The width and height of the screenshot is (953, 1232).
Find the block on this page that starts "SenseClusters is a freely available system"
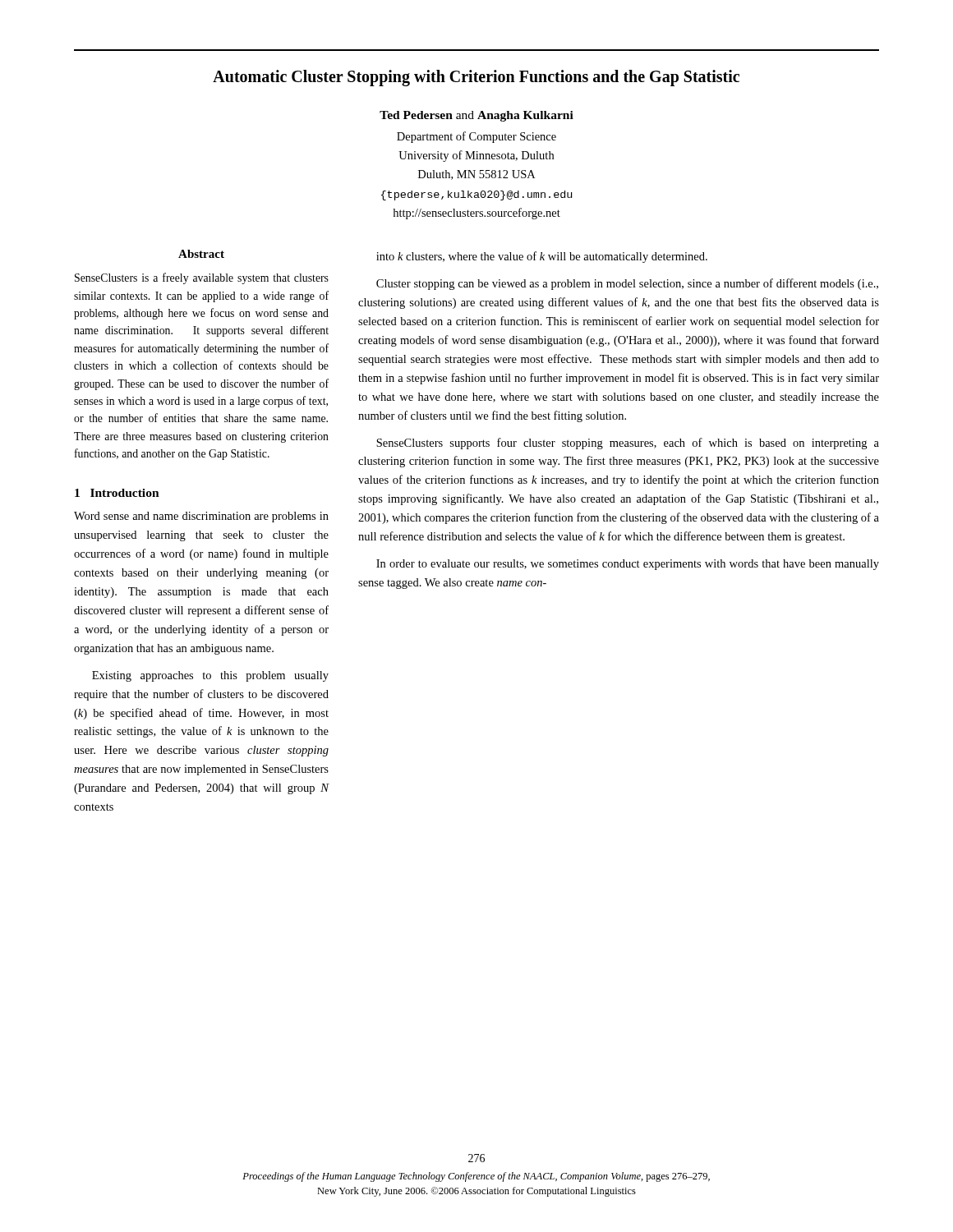tap(201, 366)
